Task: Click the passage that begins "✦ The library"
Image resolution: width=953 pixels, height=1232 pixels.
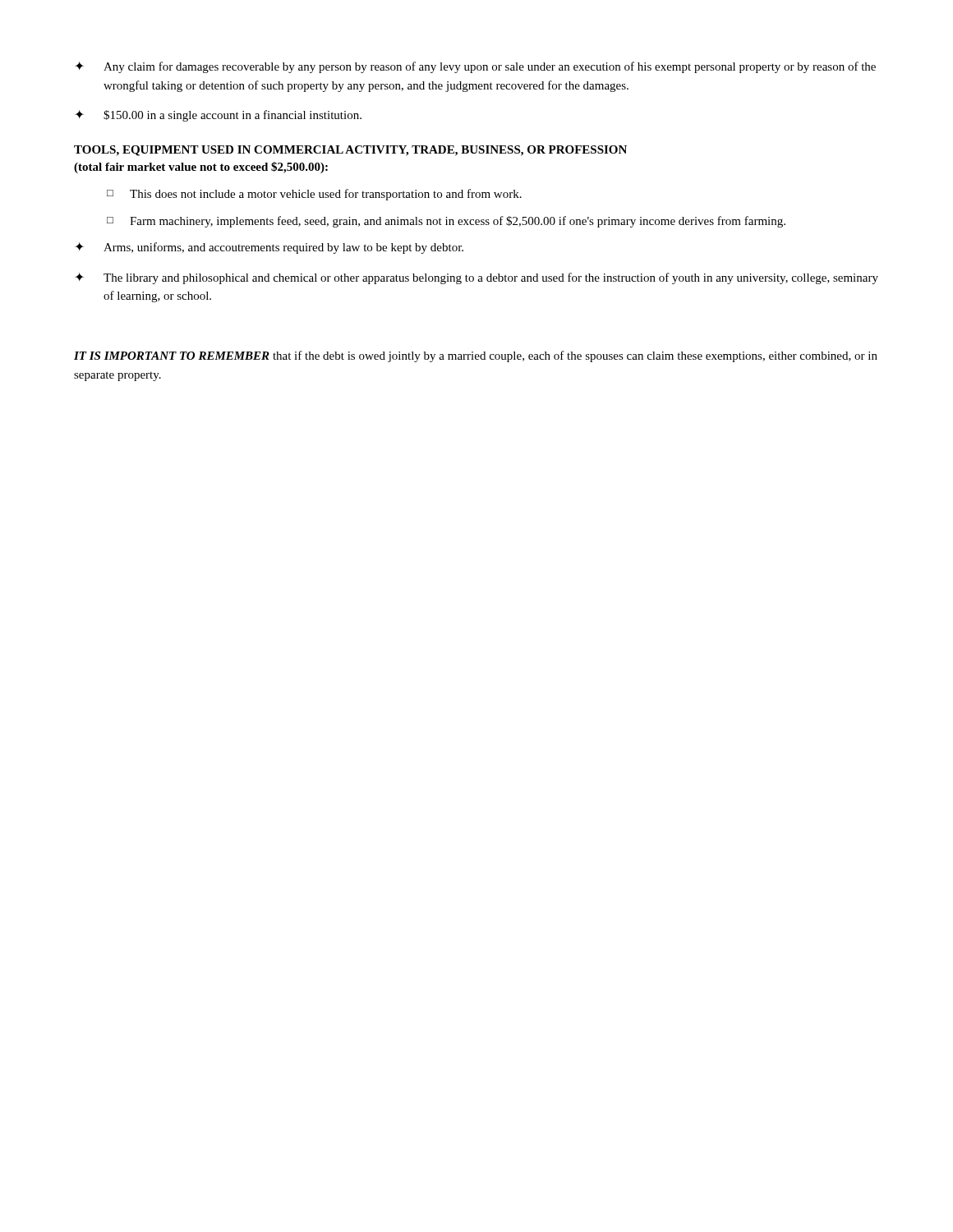Action: (x=476, y=287)
